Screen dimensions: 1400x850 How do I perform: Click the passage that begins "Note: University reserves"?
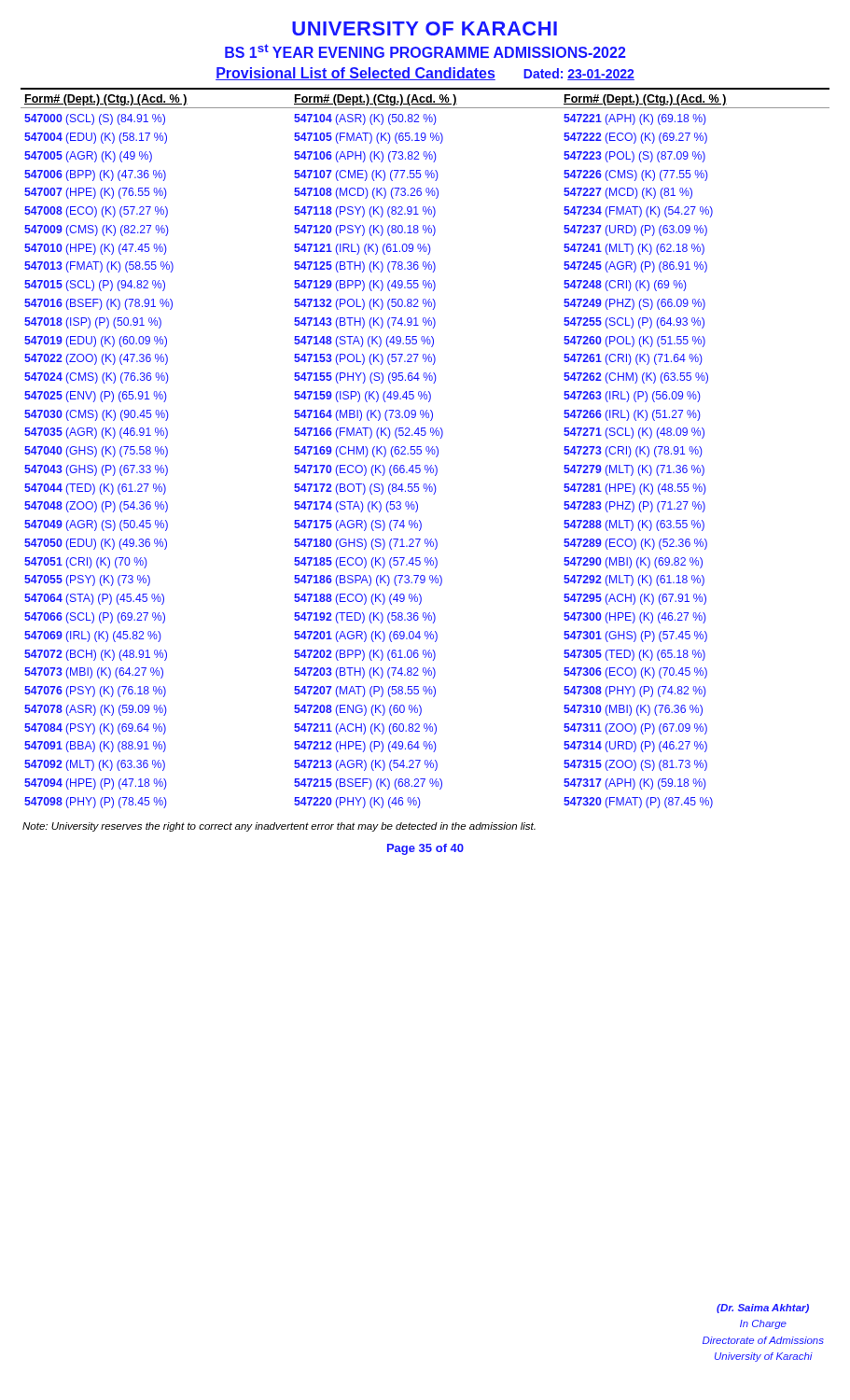click(279, 826)
